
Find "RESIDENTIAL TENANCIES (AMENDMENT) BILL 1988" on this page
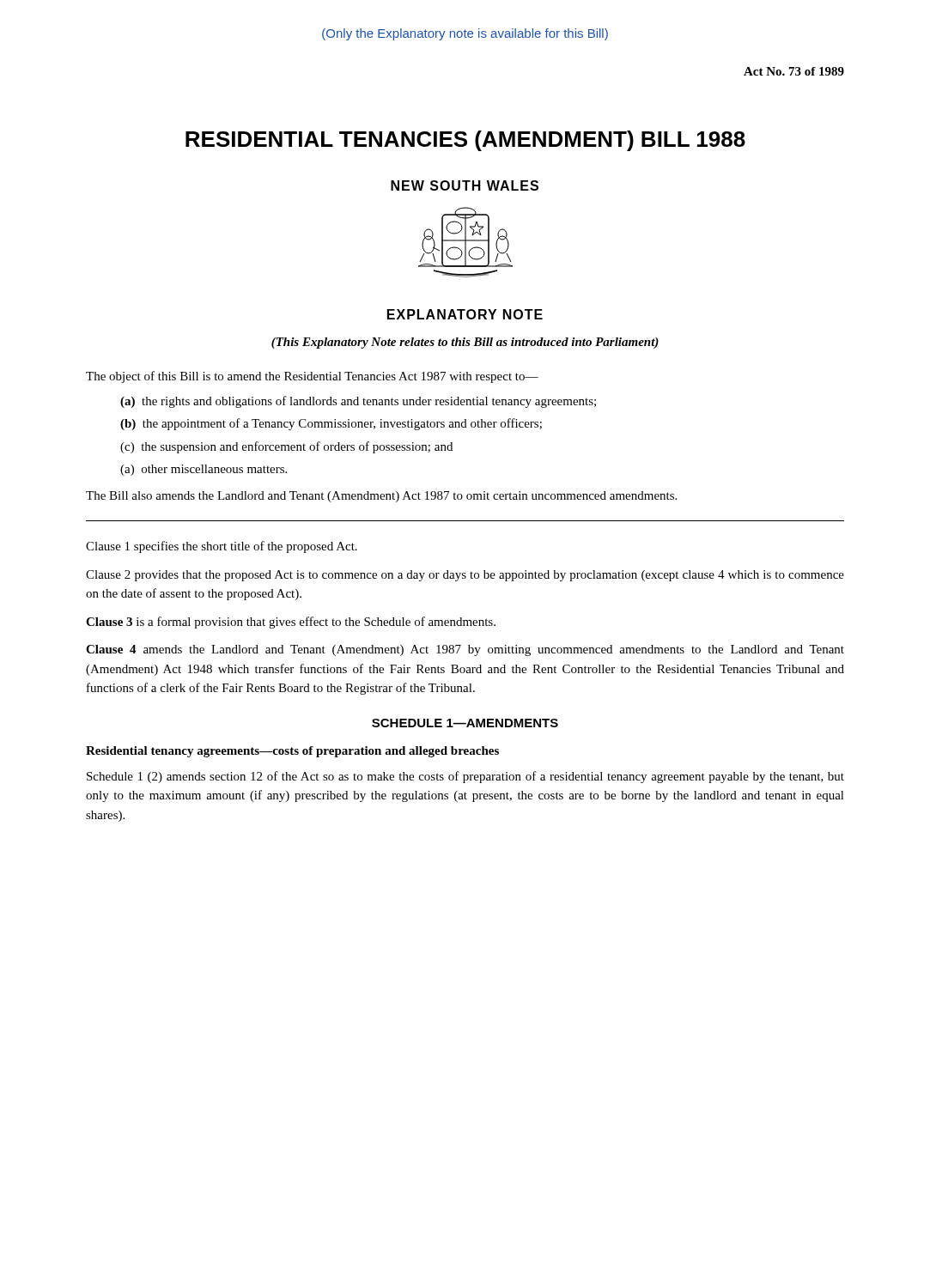(x=465, y=139)
